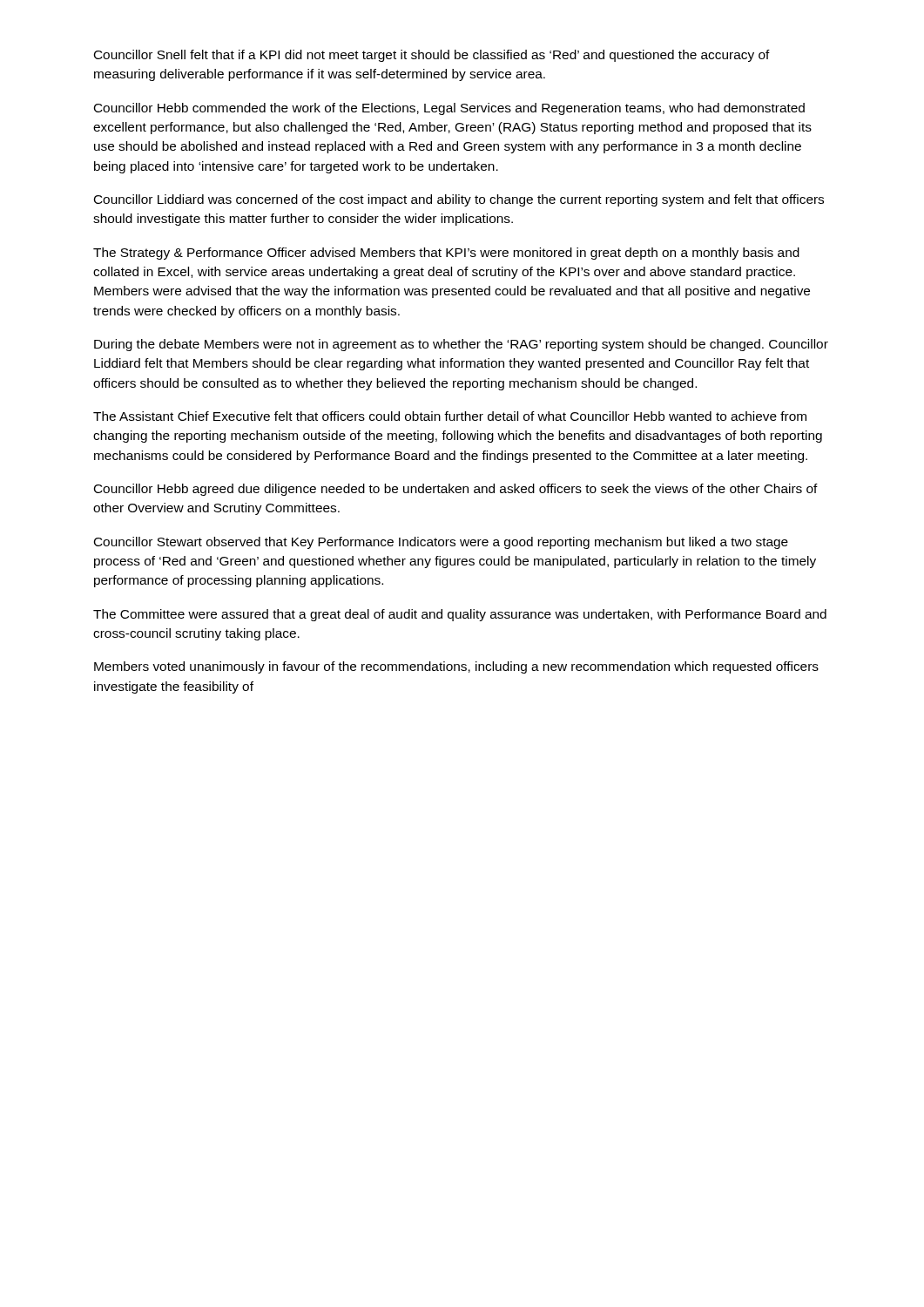Locate the text block starting "The Assistant Chief Executive felt that officers"
Screen dimensions: 1307x924
pyautogui.click(x=458, y=435)
